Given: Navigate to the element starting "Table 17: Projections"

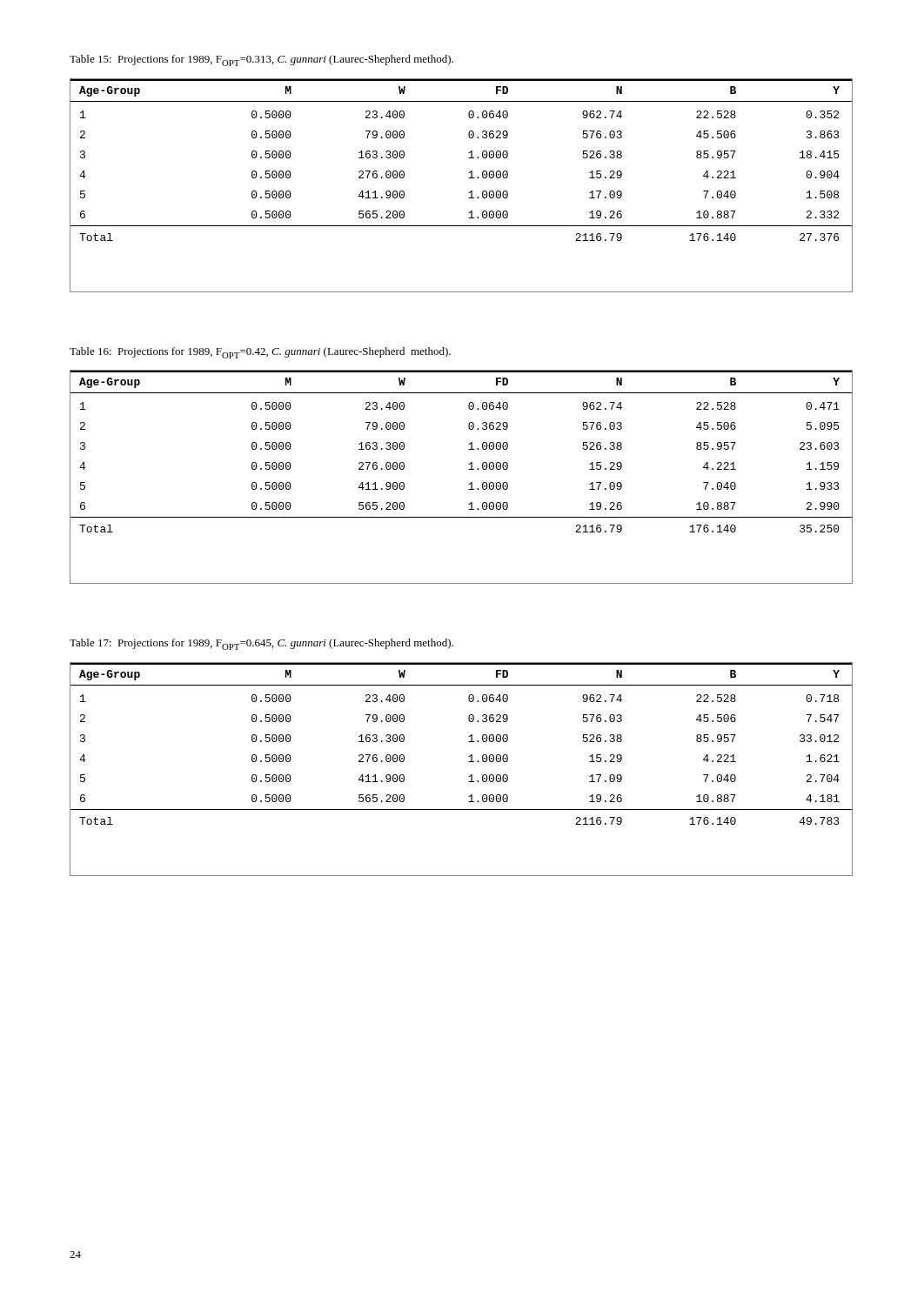Looking at the screenshot, I should [x=262, y=644].
